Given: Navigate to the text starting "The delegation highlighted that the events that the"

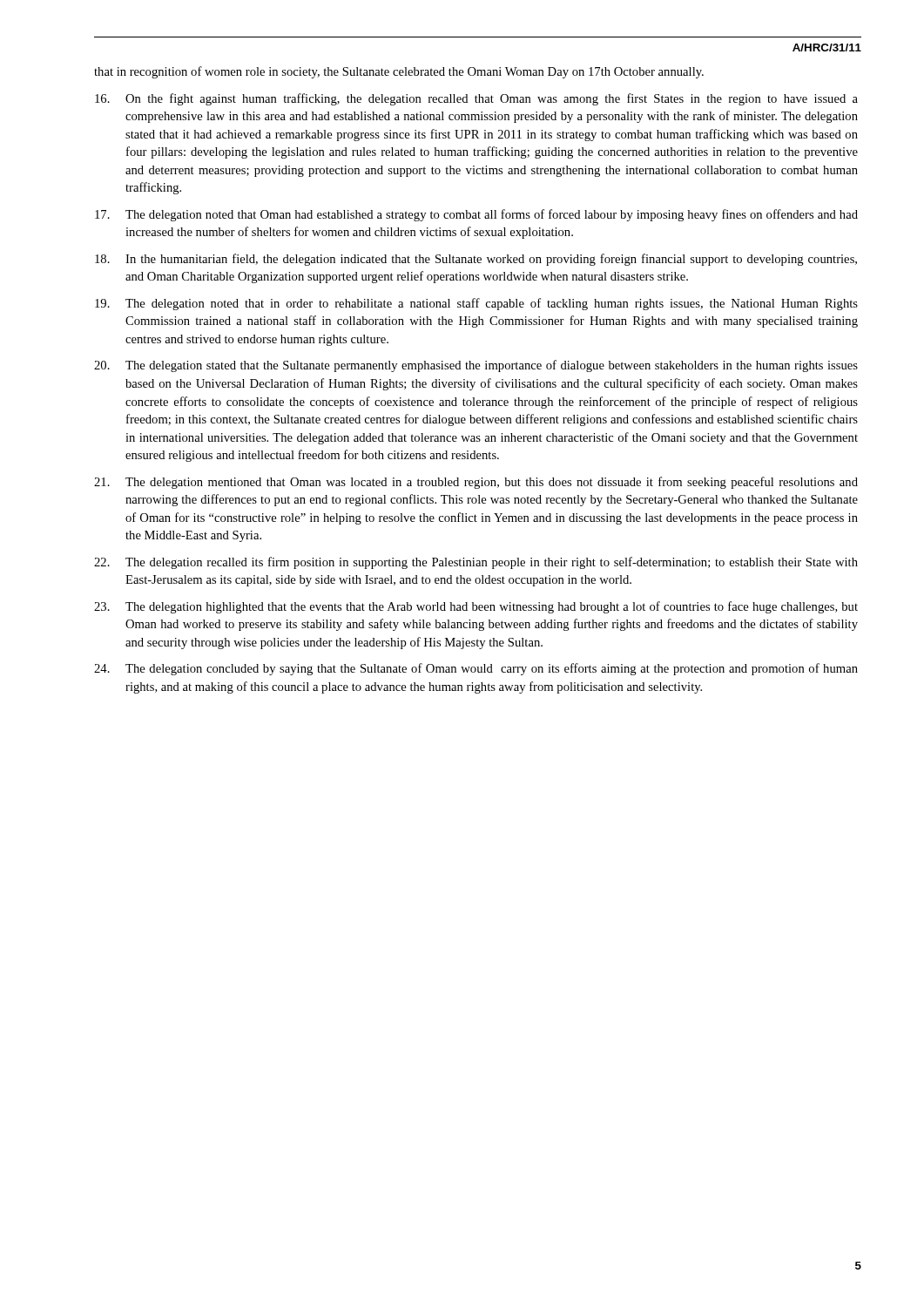Looking at the screenshot, I should tap(476, 624).
